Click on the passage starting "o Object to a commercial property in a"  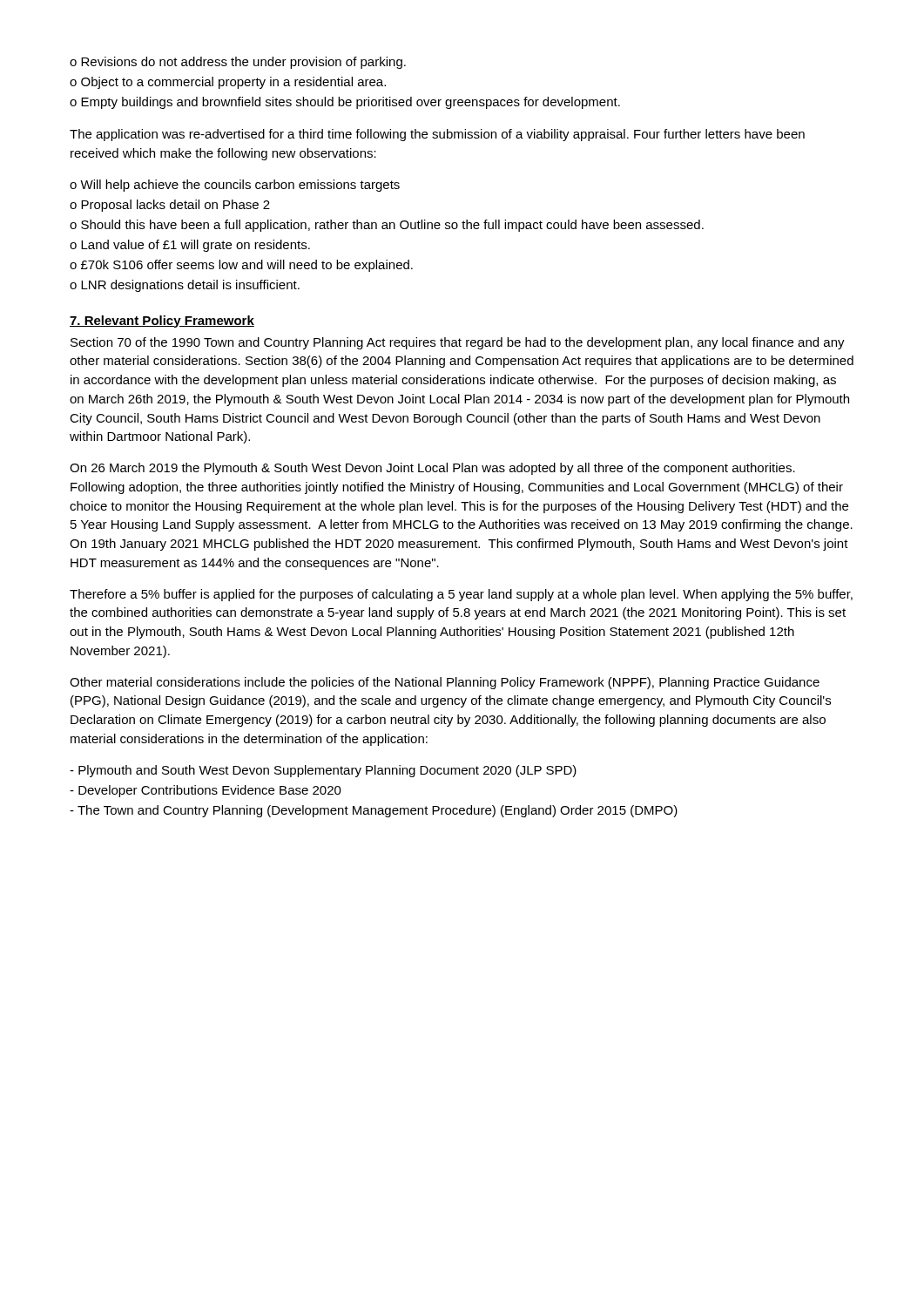(228, 81)
